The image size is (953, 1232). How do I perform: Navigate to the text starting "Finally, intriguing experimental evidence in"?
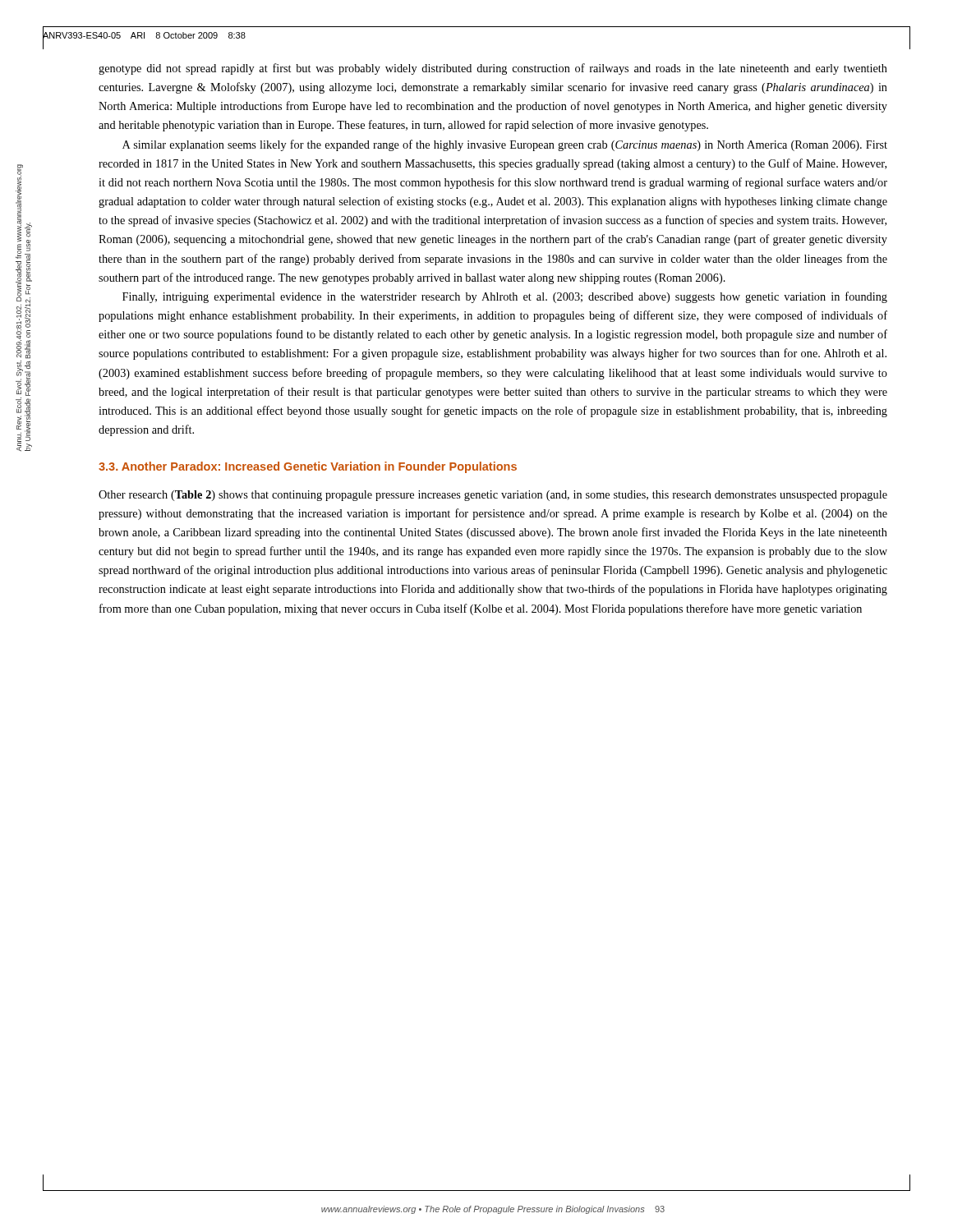point(493,363)
